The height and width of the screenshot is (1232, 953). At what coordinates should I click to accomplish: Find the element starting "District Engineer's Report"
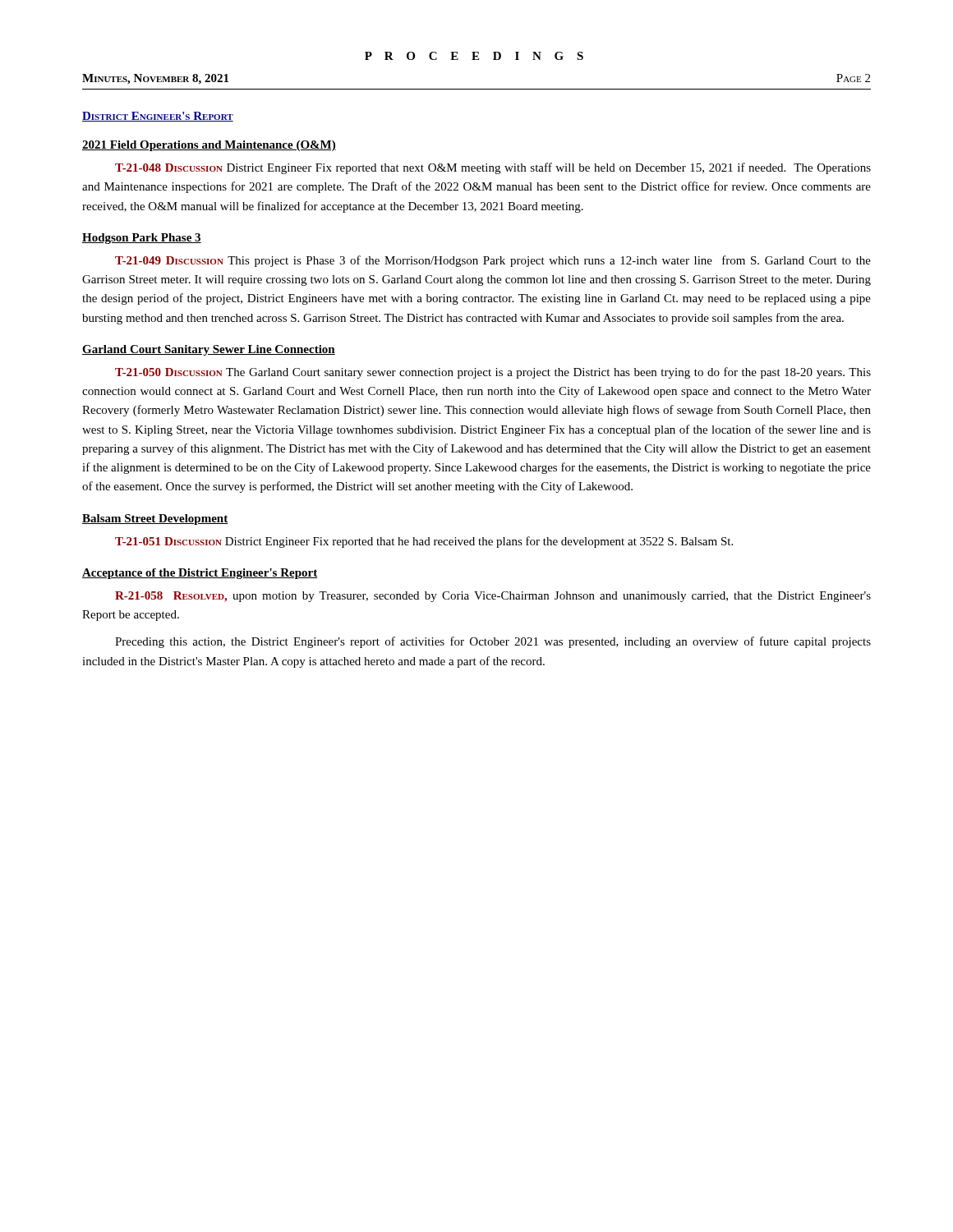tap(158, 116)
